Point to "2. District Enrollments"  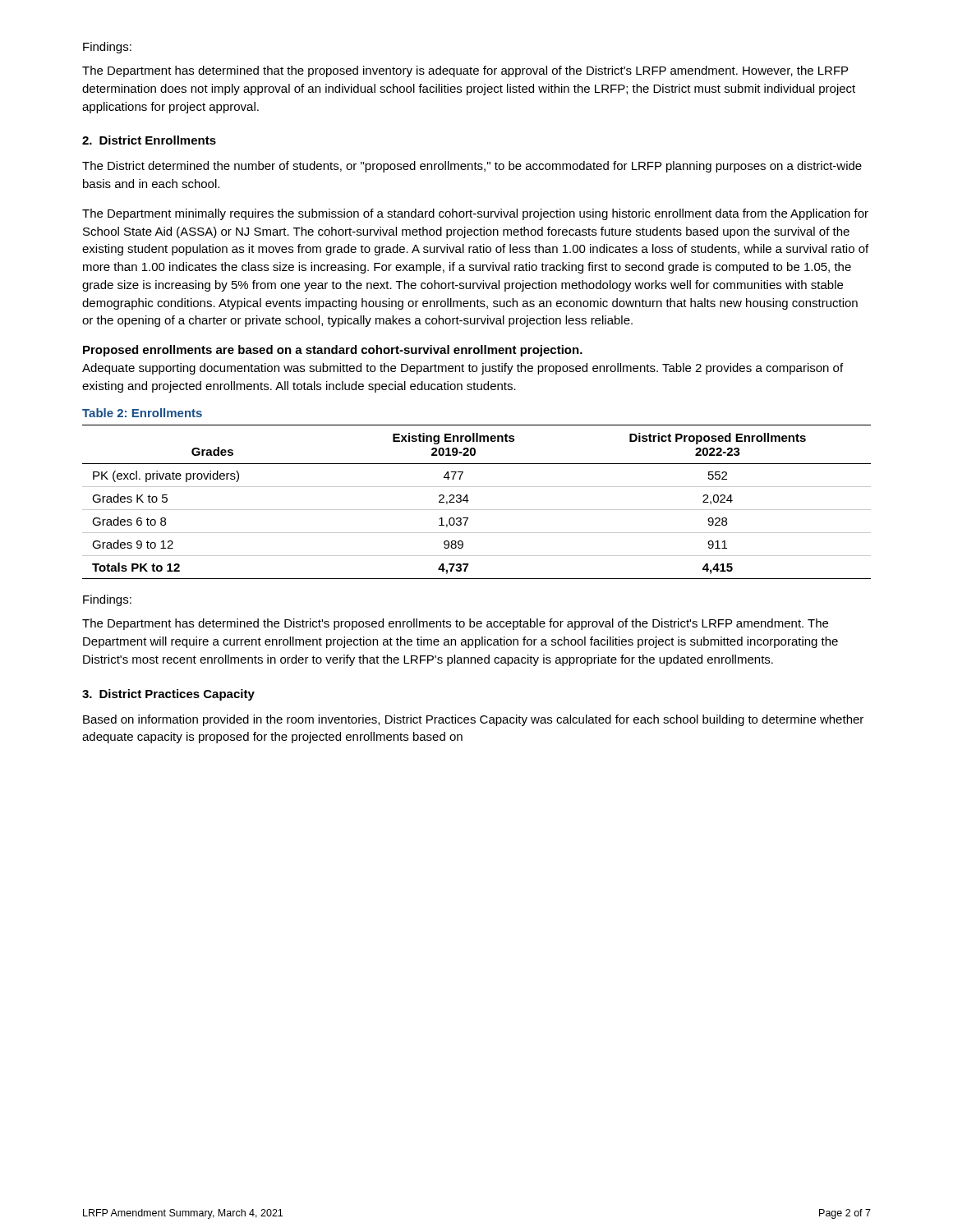(x=149, y=140)
